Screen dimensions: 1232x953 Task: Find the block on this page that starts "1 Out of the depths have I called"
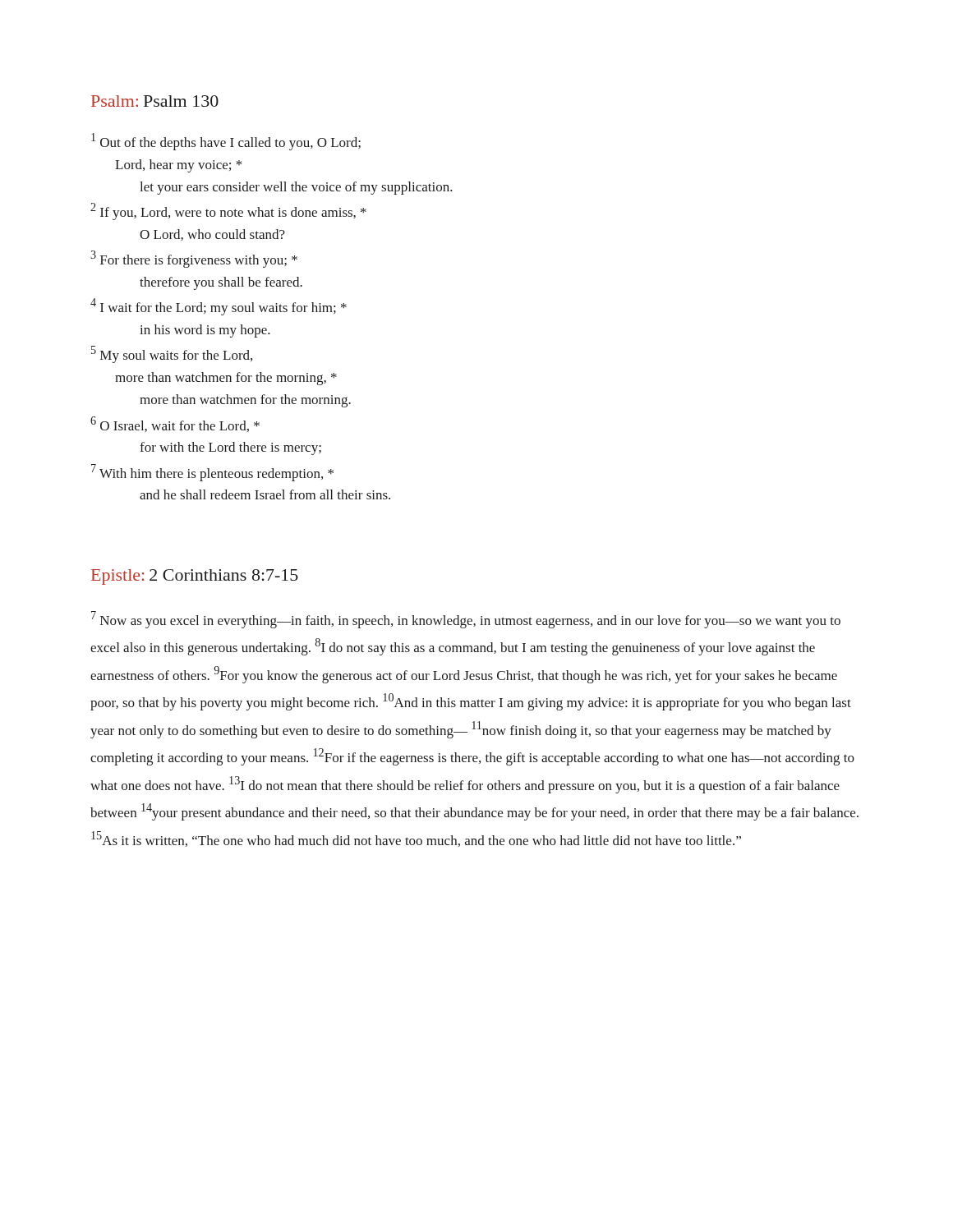click(x=226, y=142)
